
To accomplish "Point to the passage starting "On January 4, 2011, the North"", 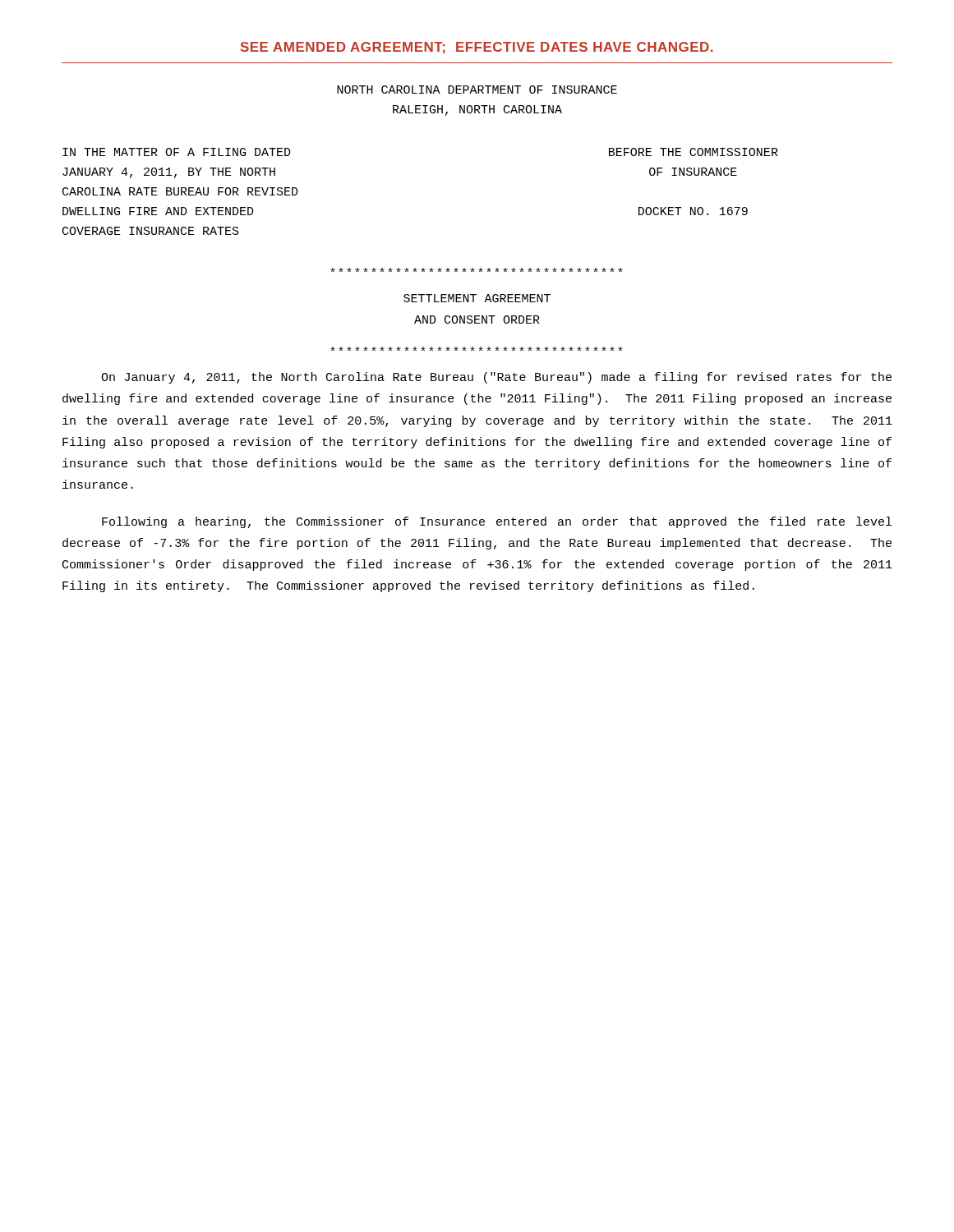I will point(477,432).
